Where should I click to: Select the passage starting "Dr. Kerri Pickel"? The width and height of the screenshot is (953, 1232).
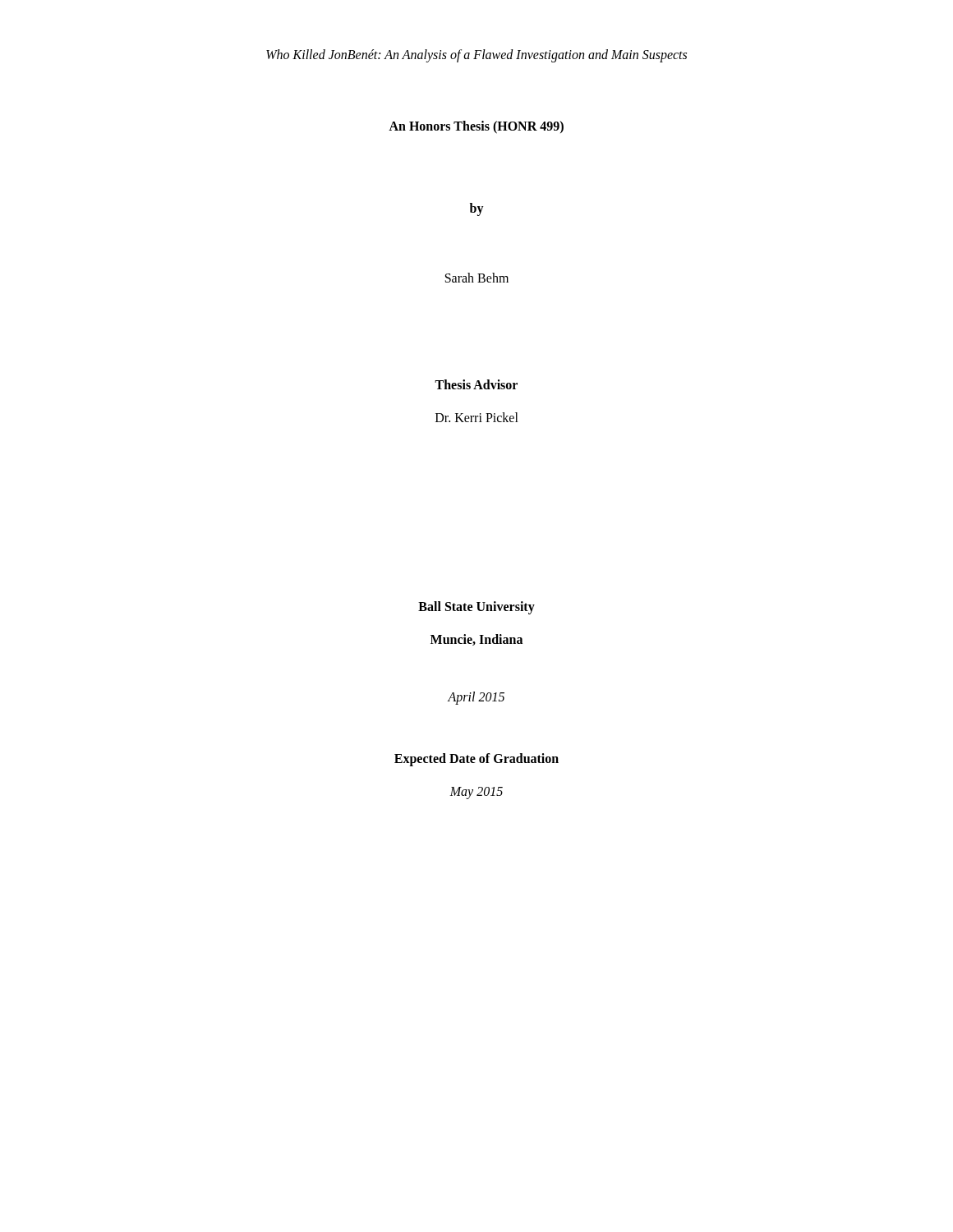click(476, 418)
